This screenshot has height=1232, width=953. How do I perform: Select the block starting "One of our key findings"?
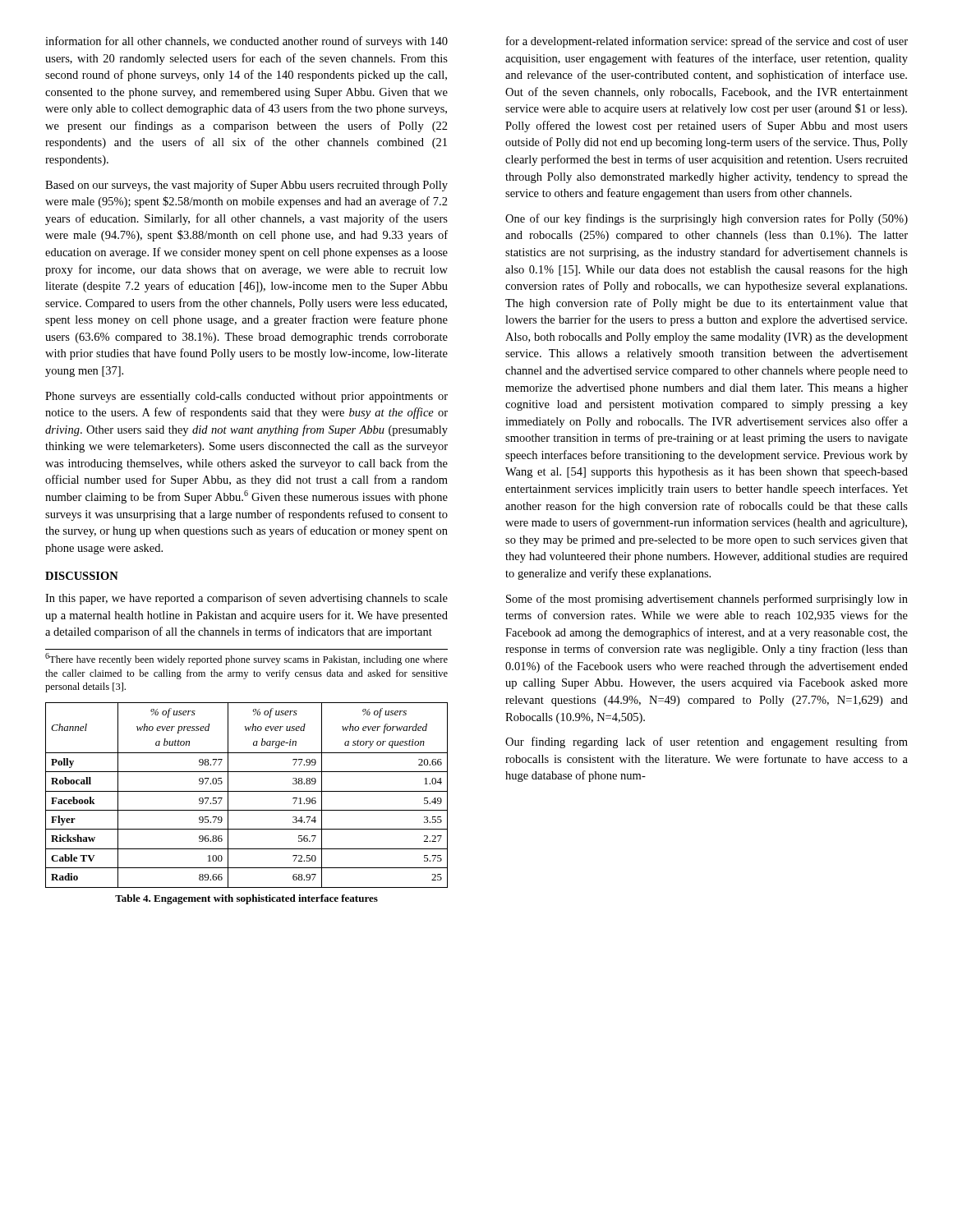pyautogui.click(x=707, y=396)
